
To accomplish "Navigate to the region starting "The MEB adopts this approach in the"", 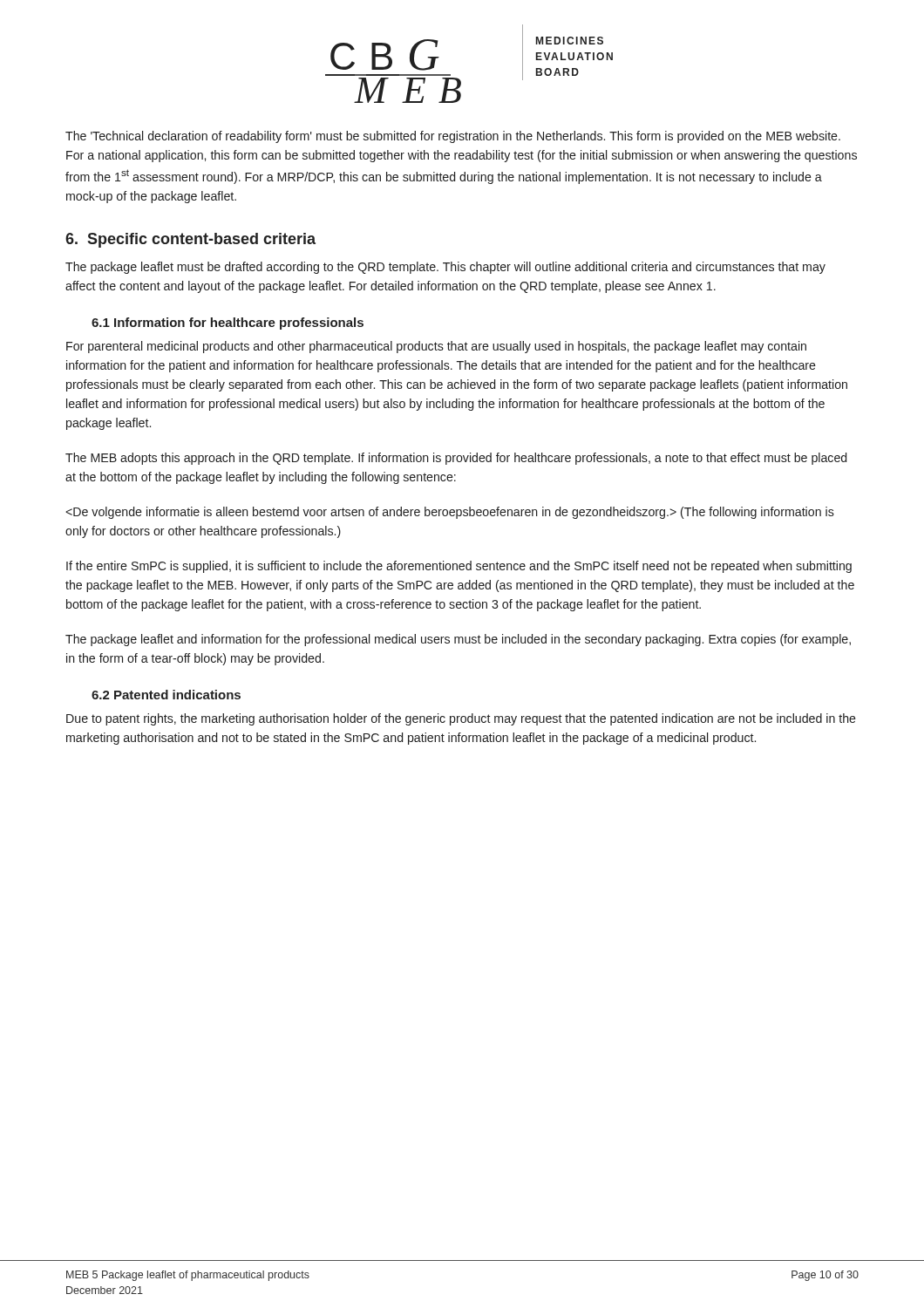I will coord(456,467).
